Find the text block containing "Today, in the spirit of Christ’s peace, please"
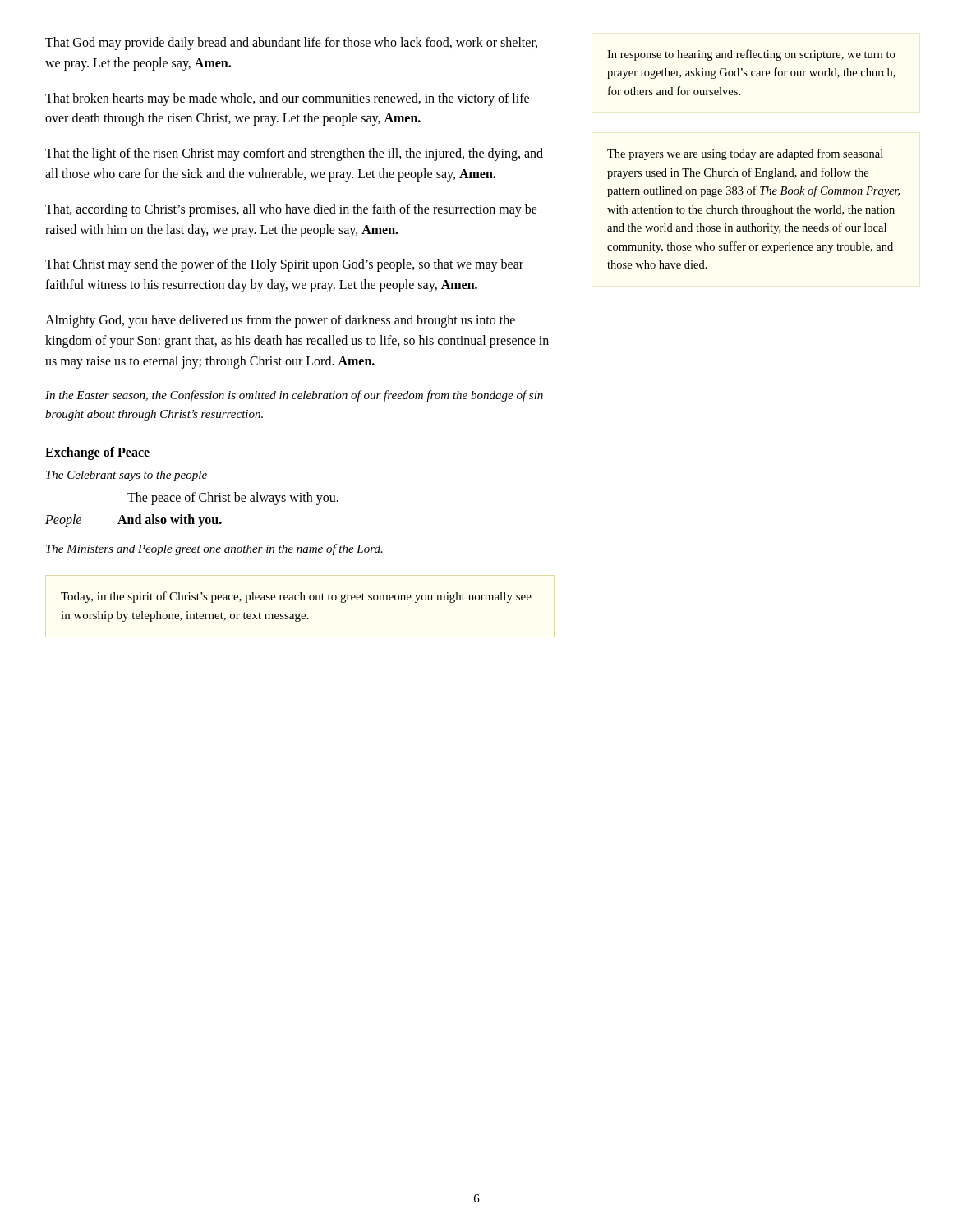This screenshot has height=1232, width=953. 296,606
